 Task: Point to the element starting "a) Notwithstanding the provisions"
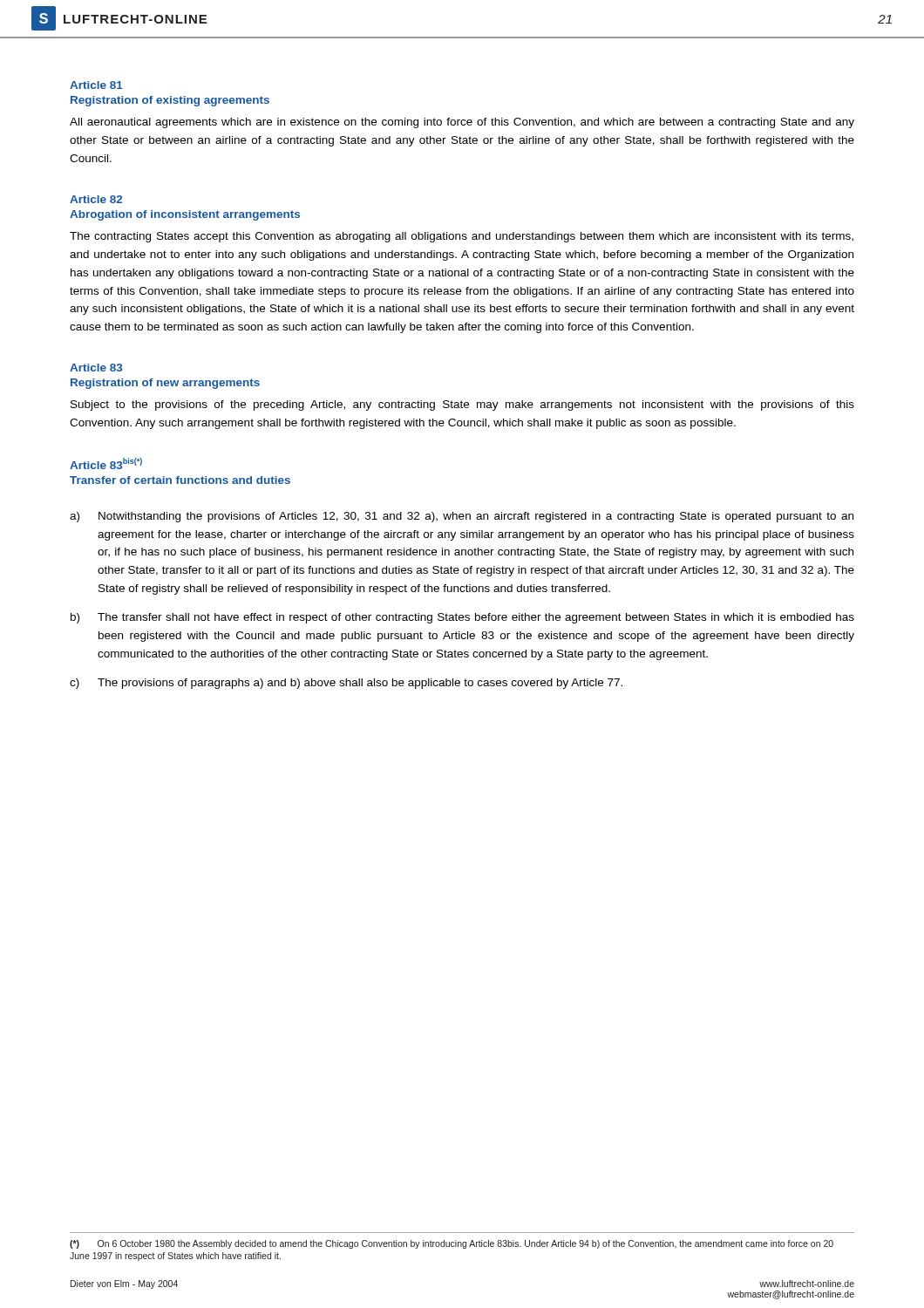(x=462, y=553)
